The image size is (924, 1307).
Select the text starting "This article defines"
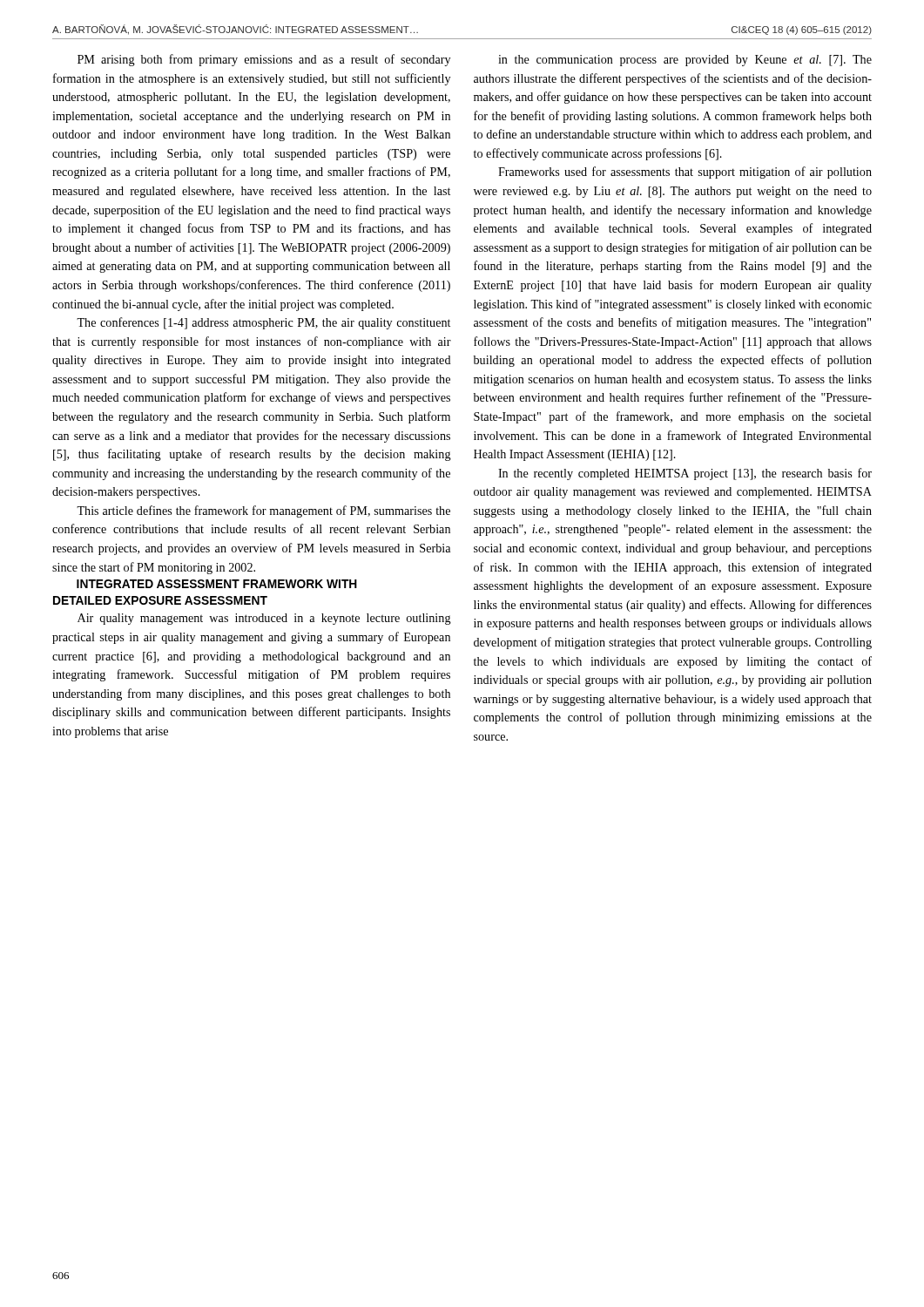tap(251, 539)
